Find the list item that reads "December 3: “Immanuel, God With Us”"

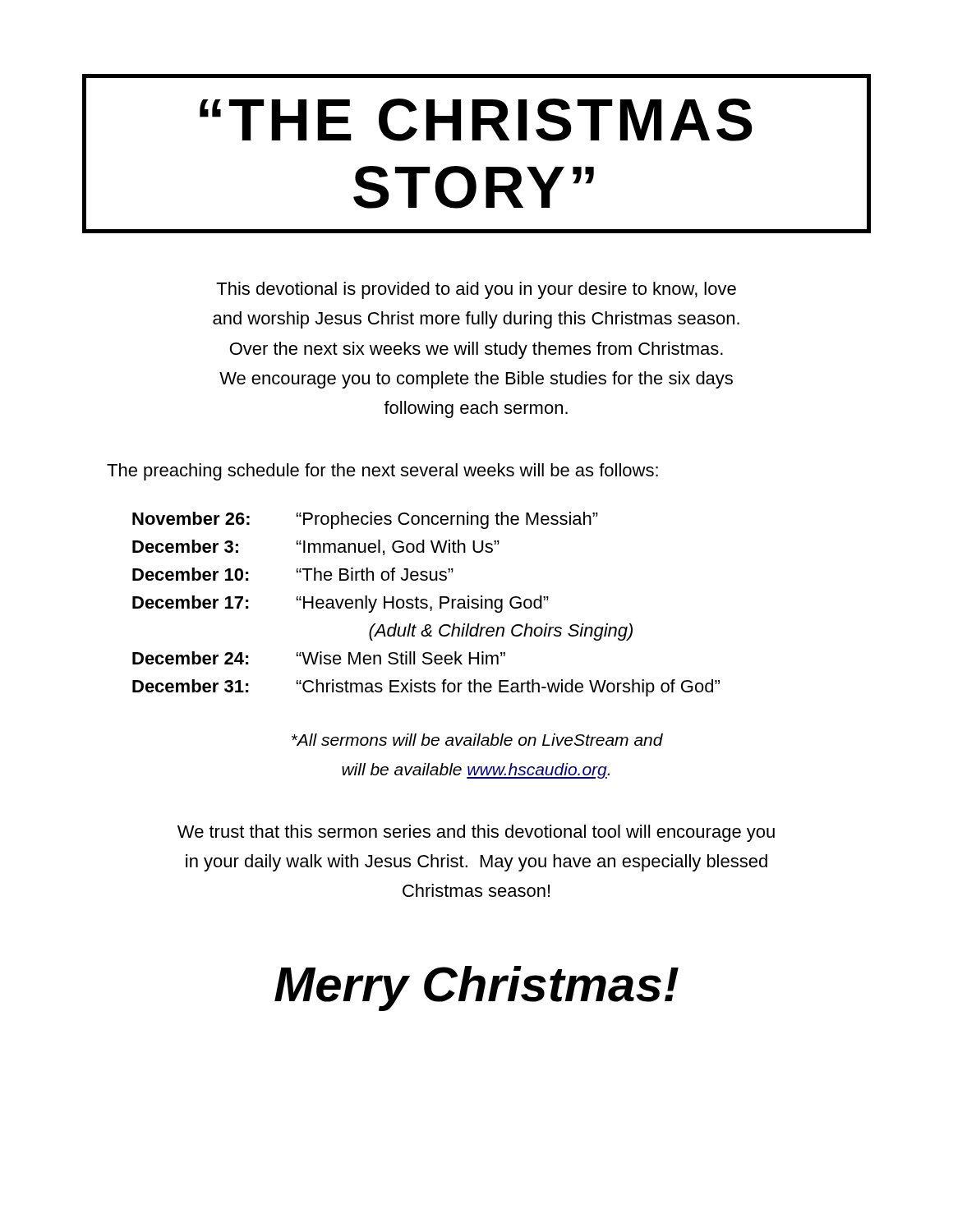(x=316, y=547)
